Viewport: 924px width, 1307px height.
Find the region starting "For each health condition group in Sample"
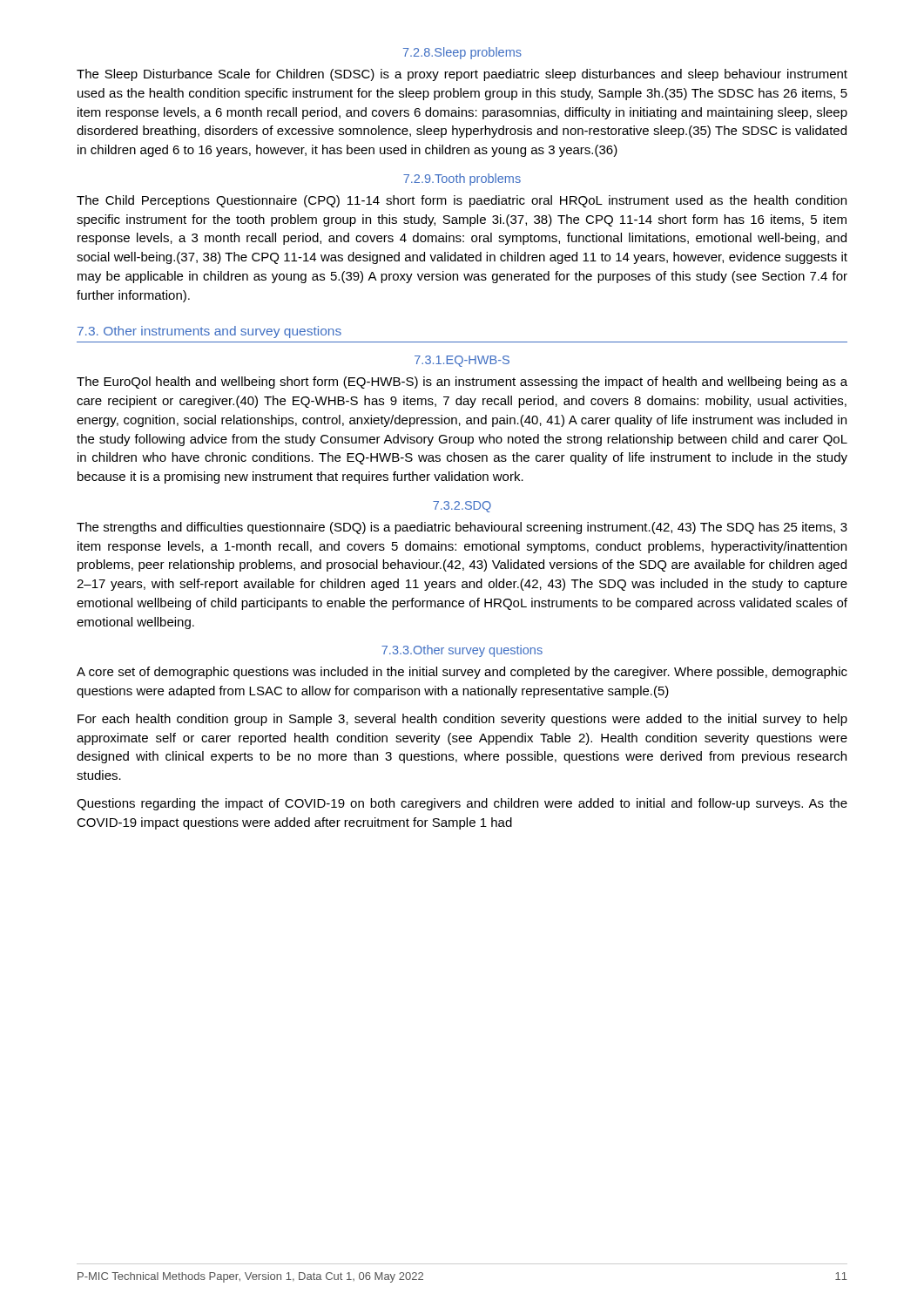click(462, 747)
